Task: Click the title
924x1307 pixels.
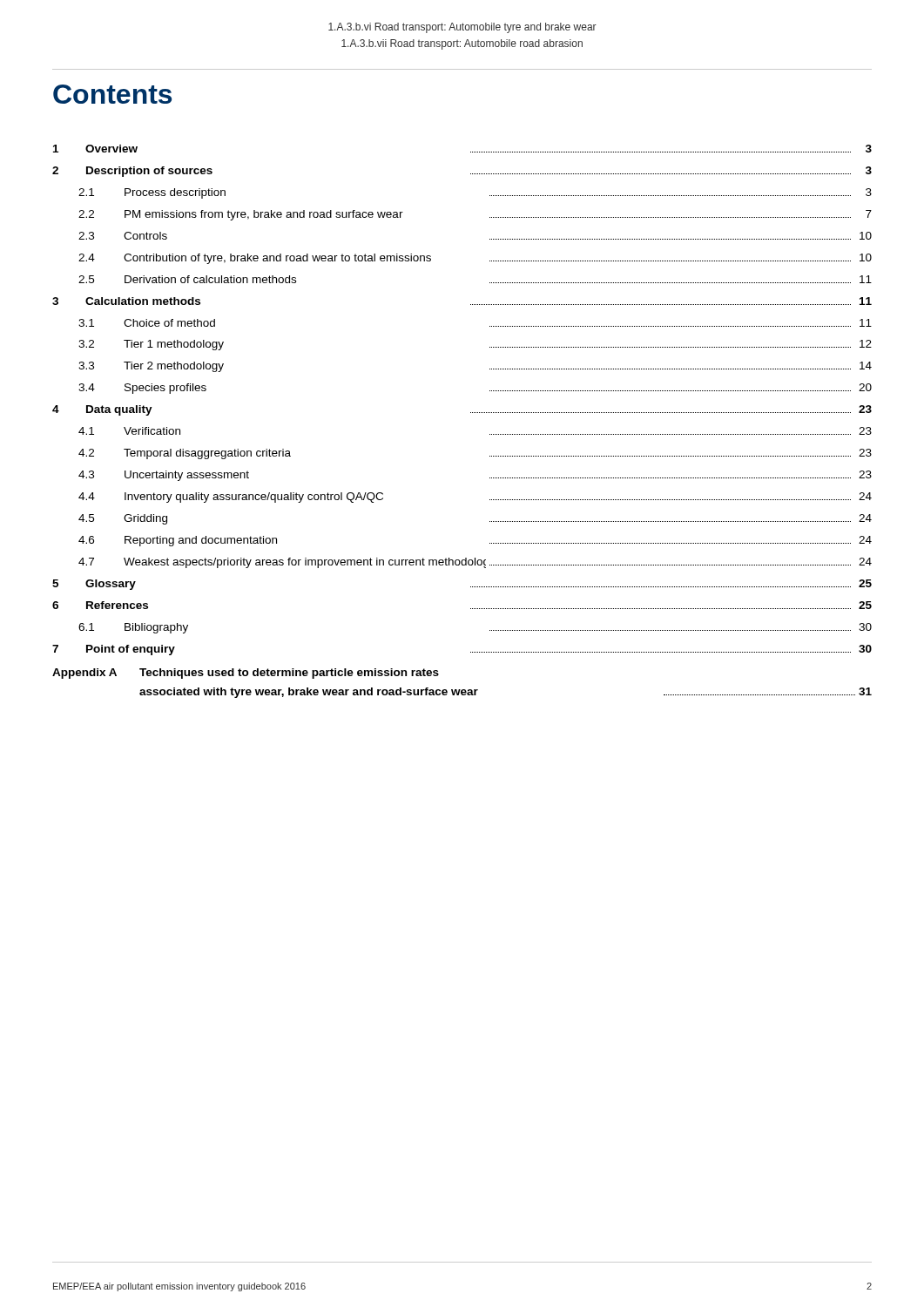Action: (x=113, y=95)
